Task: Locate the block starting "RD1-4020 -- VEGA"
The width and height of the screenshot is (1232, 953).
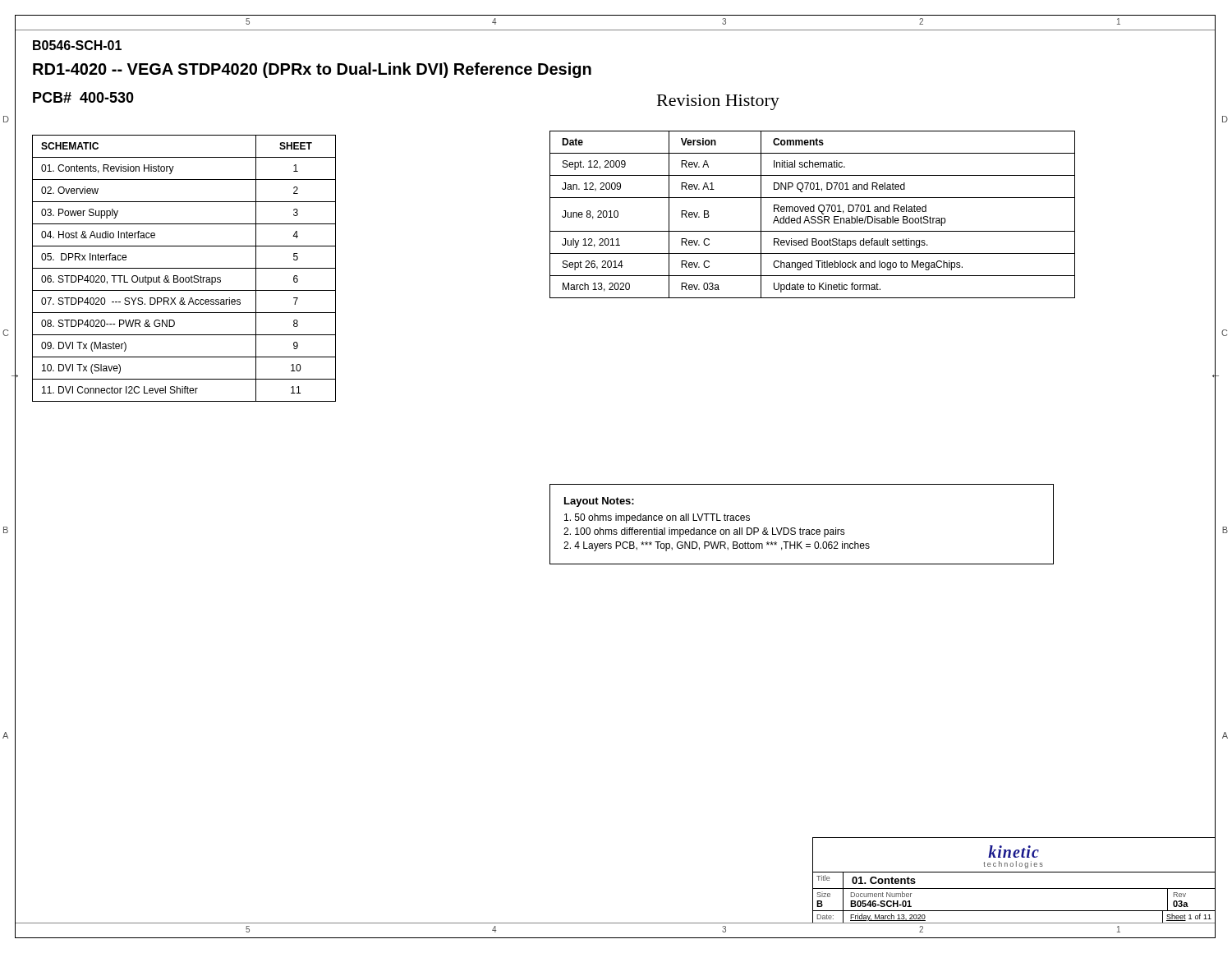Action: 312,69
